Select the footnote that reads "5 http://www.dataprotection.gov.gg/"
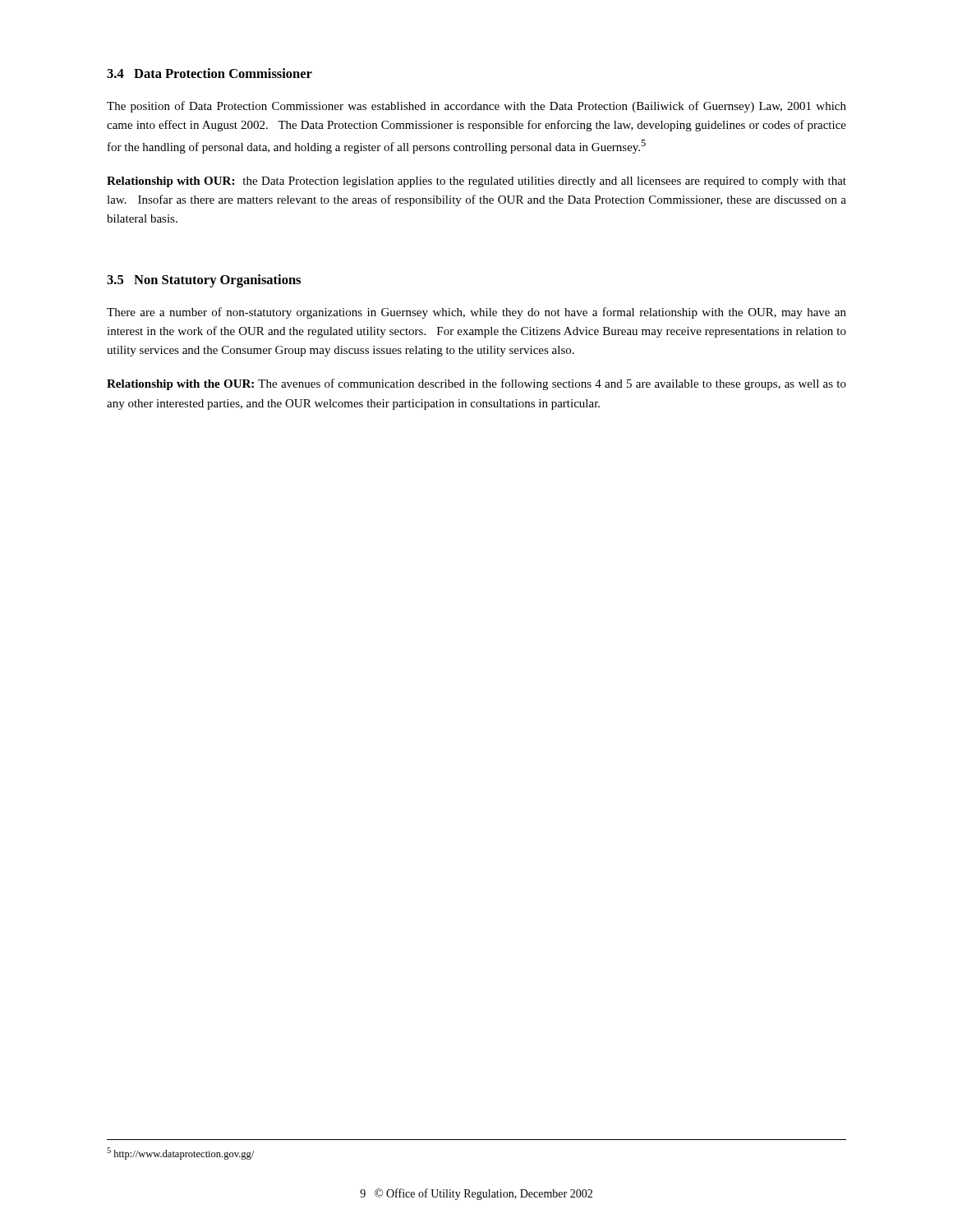 (x=180, y=1153)
